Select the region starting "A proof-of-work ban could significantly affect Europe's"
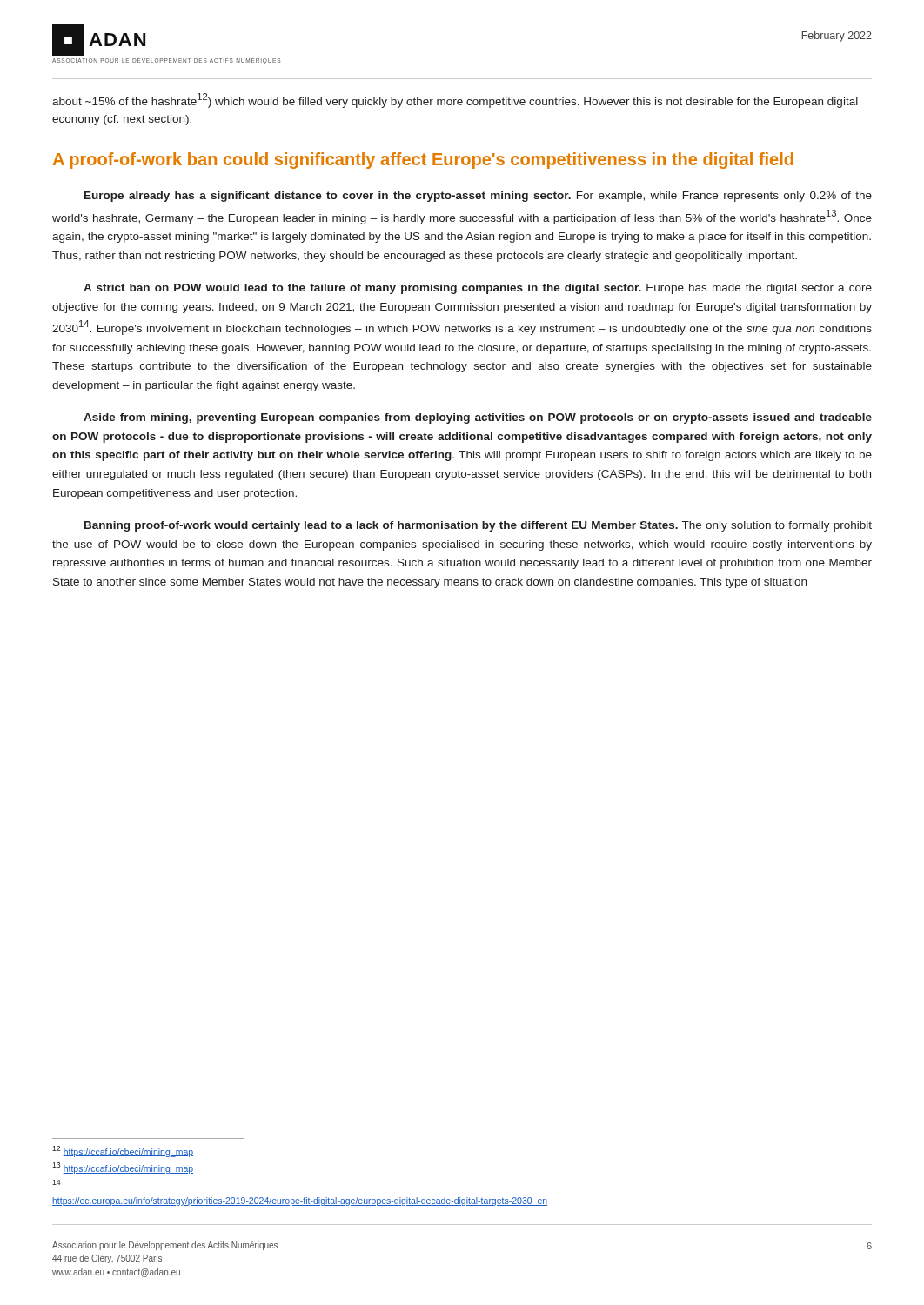 click(x=423, y=160)
